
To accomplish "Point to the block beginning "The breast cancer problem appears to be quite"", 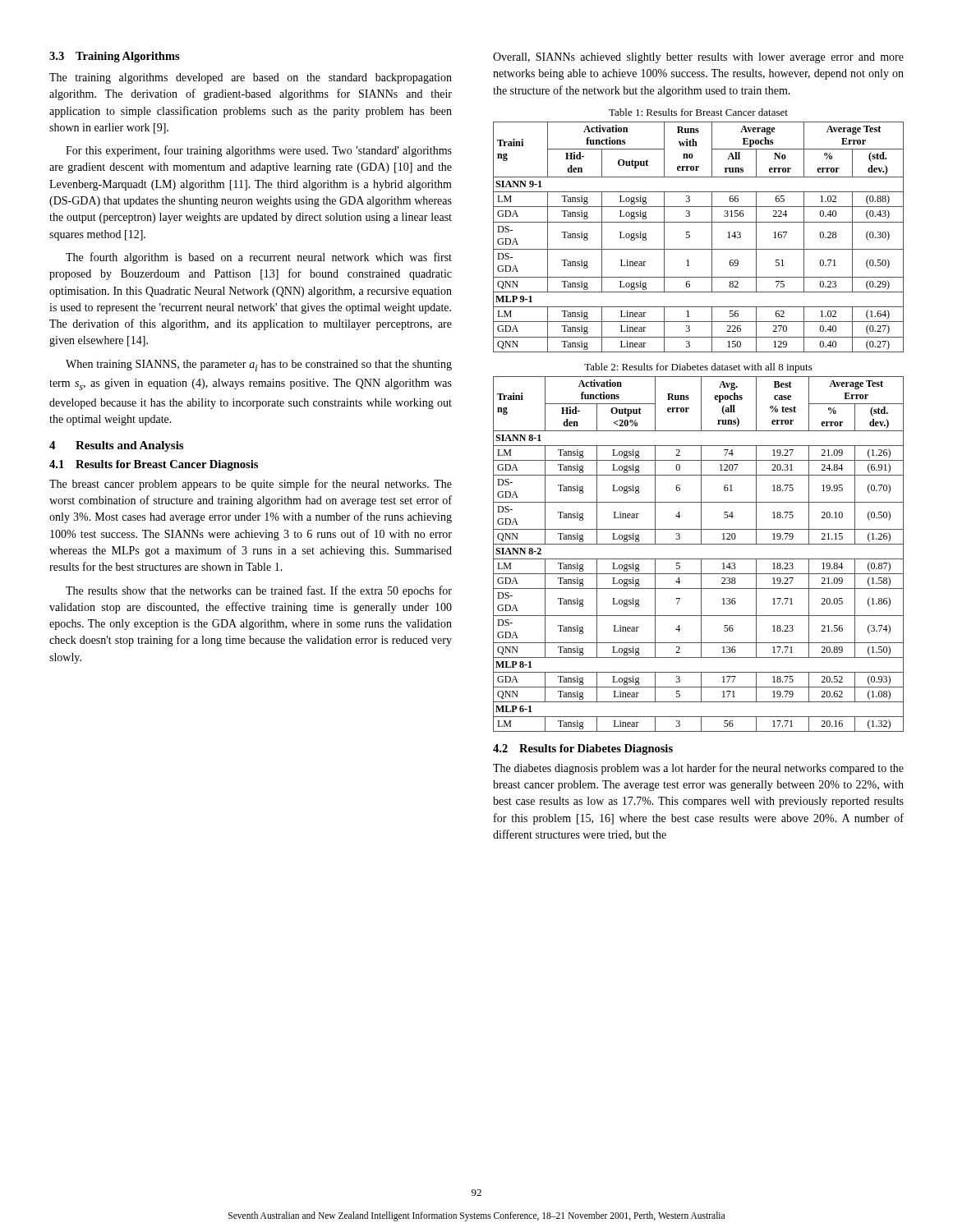I will click(x=251, y=526).
